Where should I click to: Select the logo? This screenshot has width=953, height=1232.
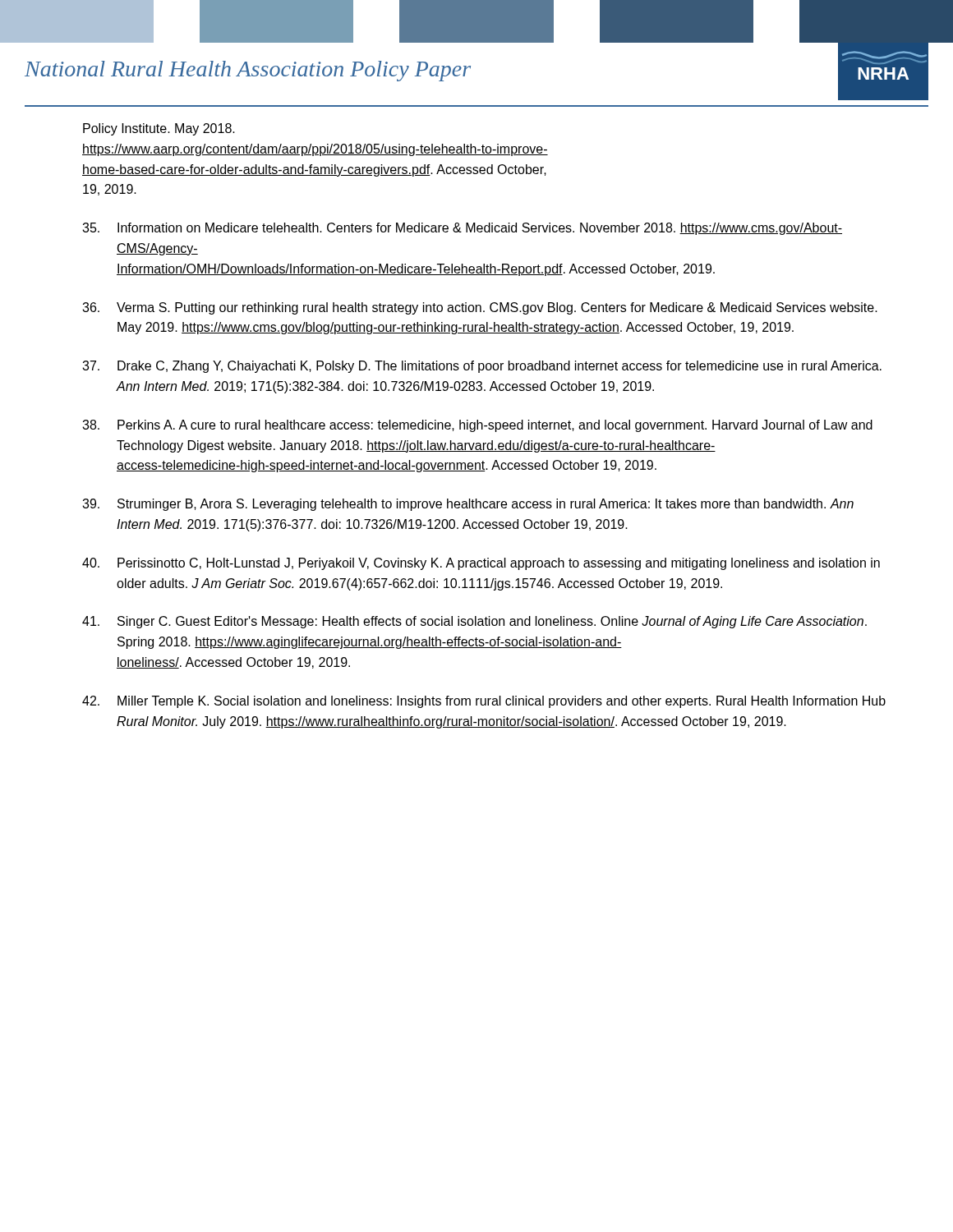coord(883,71)
